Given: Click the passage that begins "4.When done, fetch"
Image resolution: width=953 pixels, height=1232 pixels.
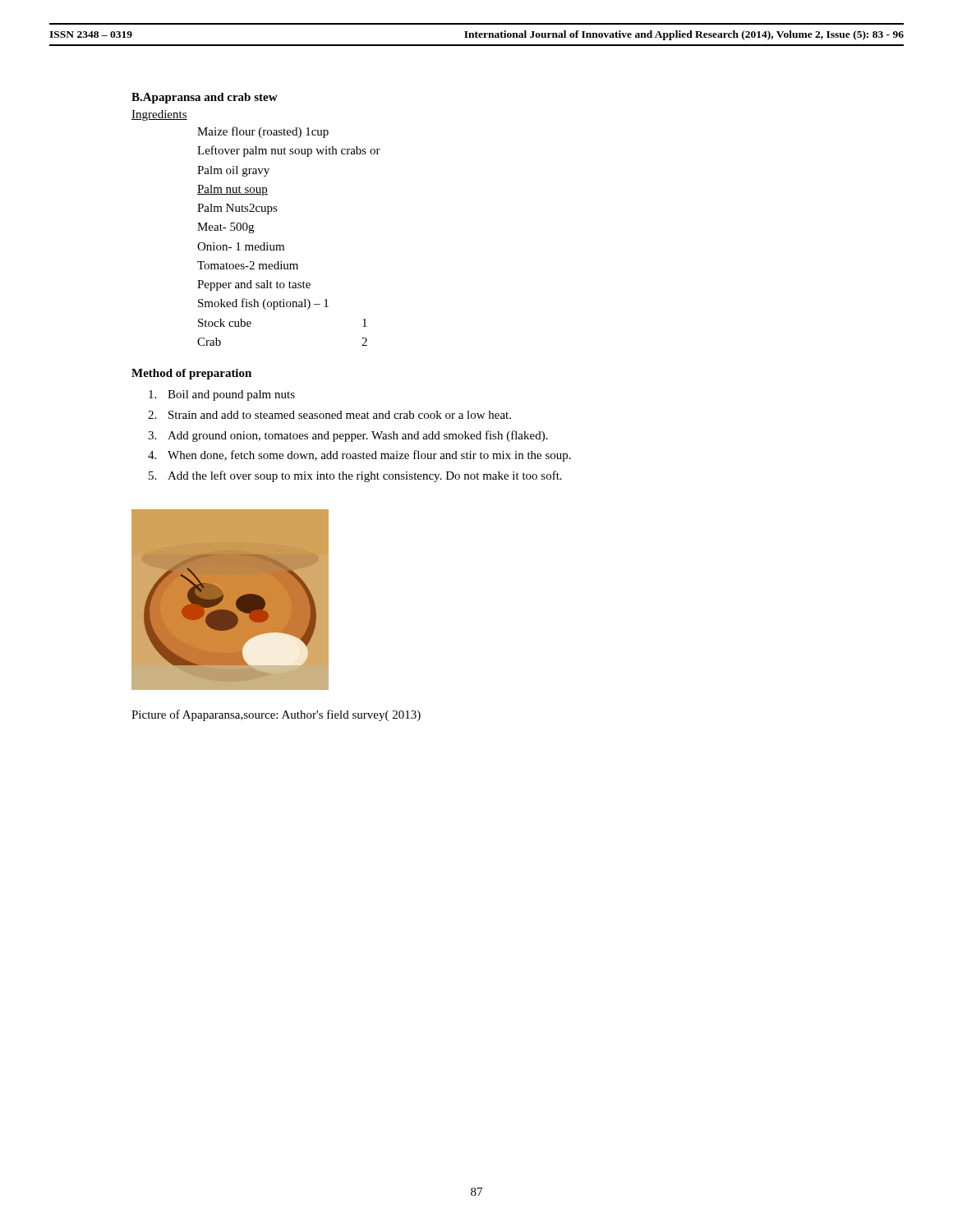Looking at the screenshot, I should point(360,456).
